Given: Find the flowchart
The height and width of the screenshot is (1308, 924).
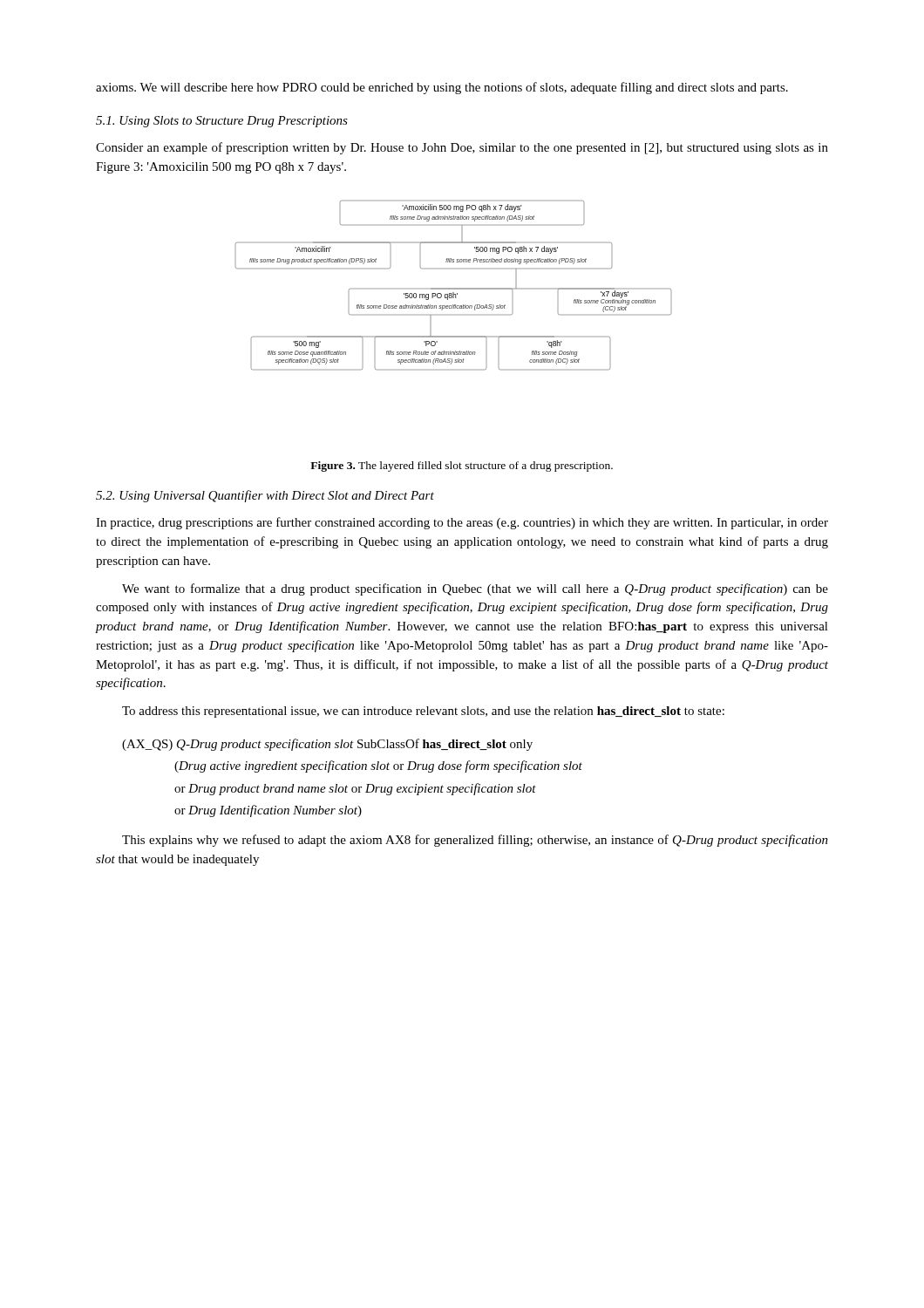Looking at the screenshot, I should click(462, 324).
